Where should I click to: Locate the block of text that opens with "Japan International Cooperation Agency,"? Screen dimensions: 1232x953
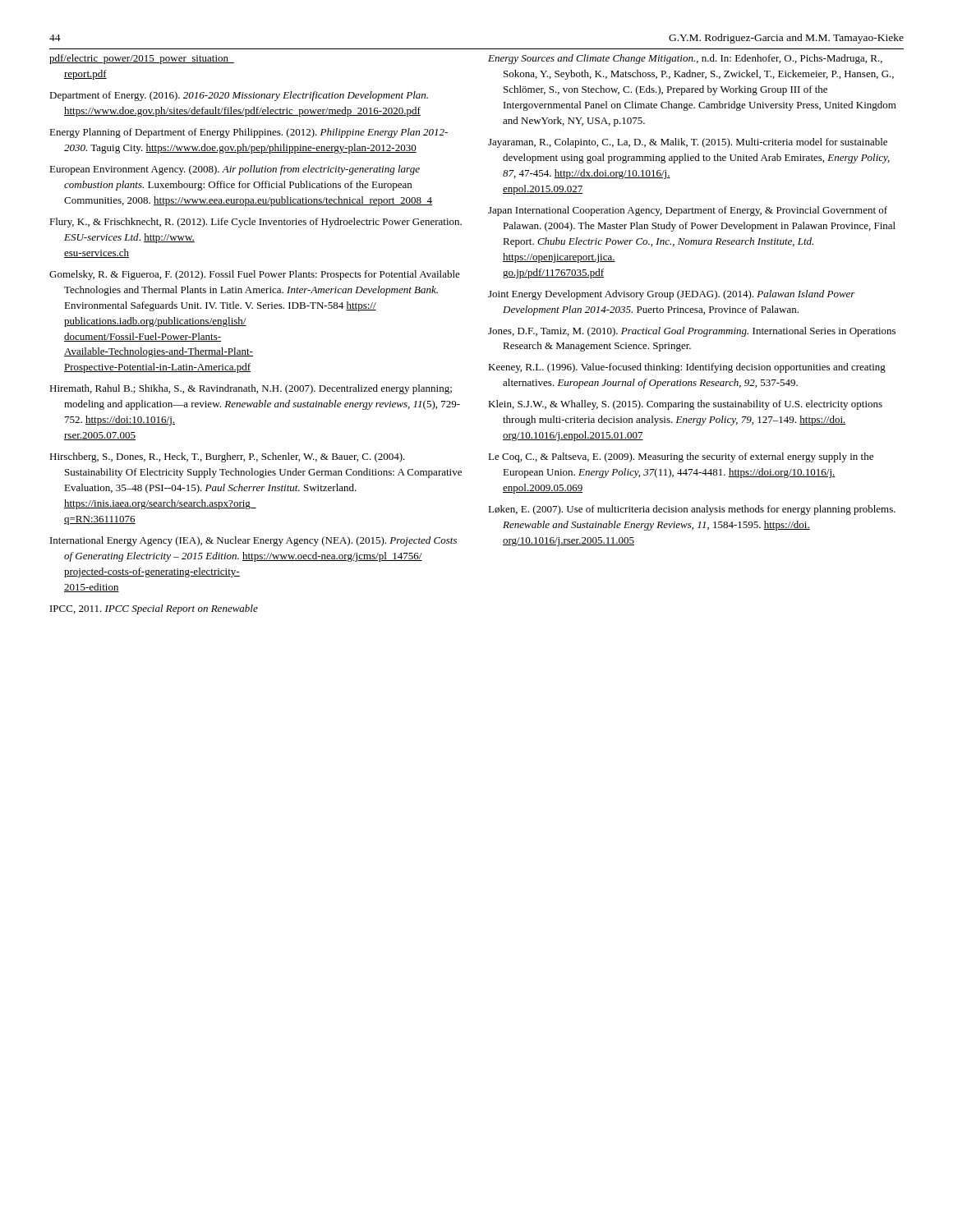[692, 241]
